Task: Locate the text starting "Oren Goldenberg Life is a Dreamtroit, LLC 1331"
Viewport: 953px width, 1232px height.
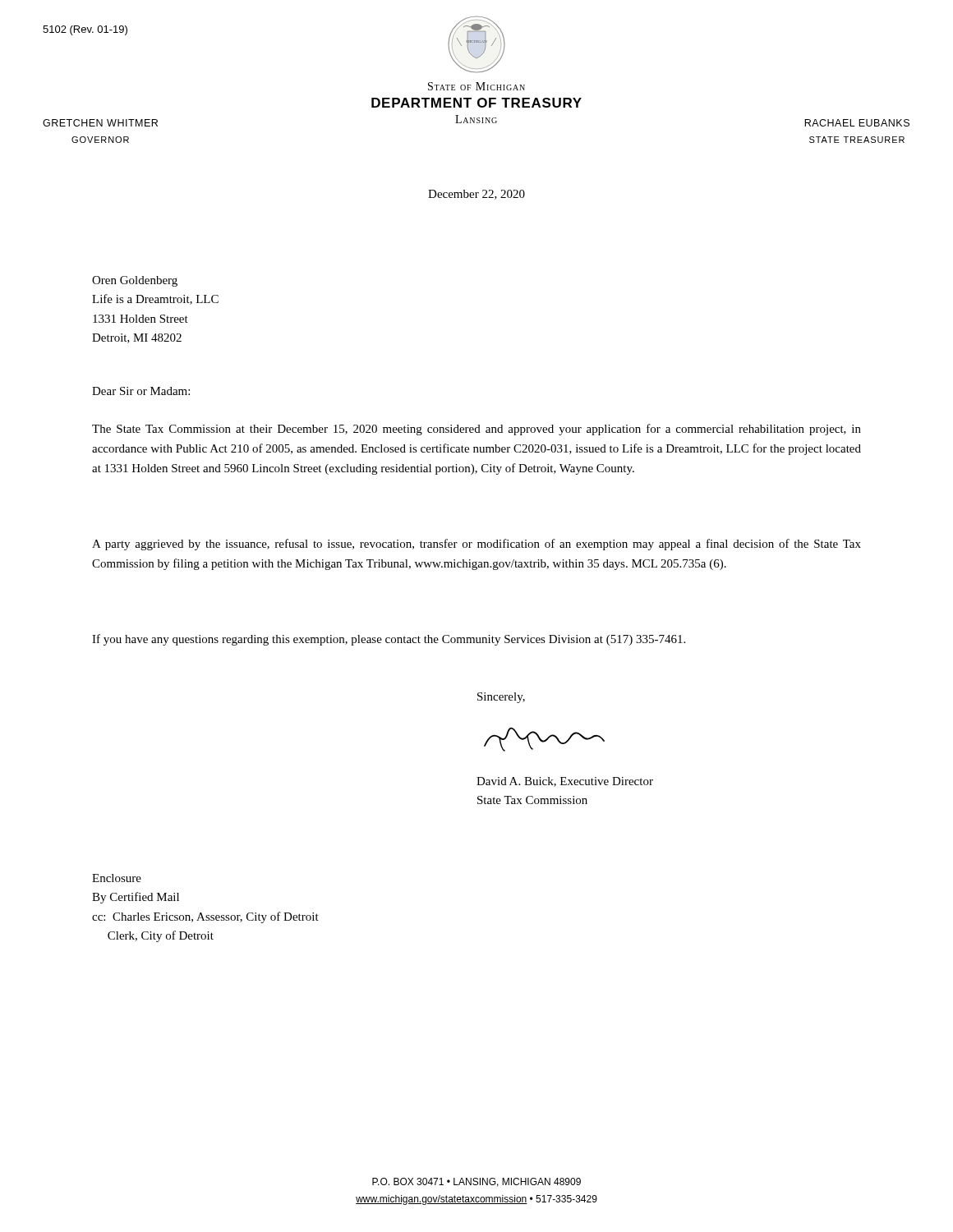Action: [156, 309]
